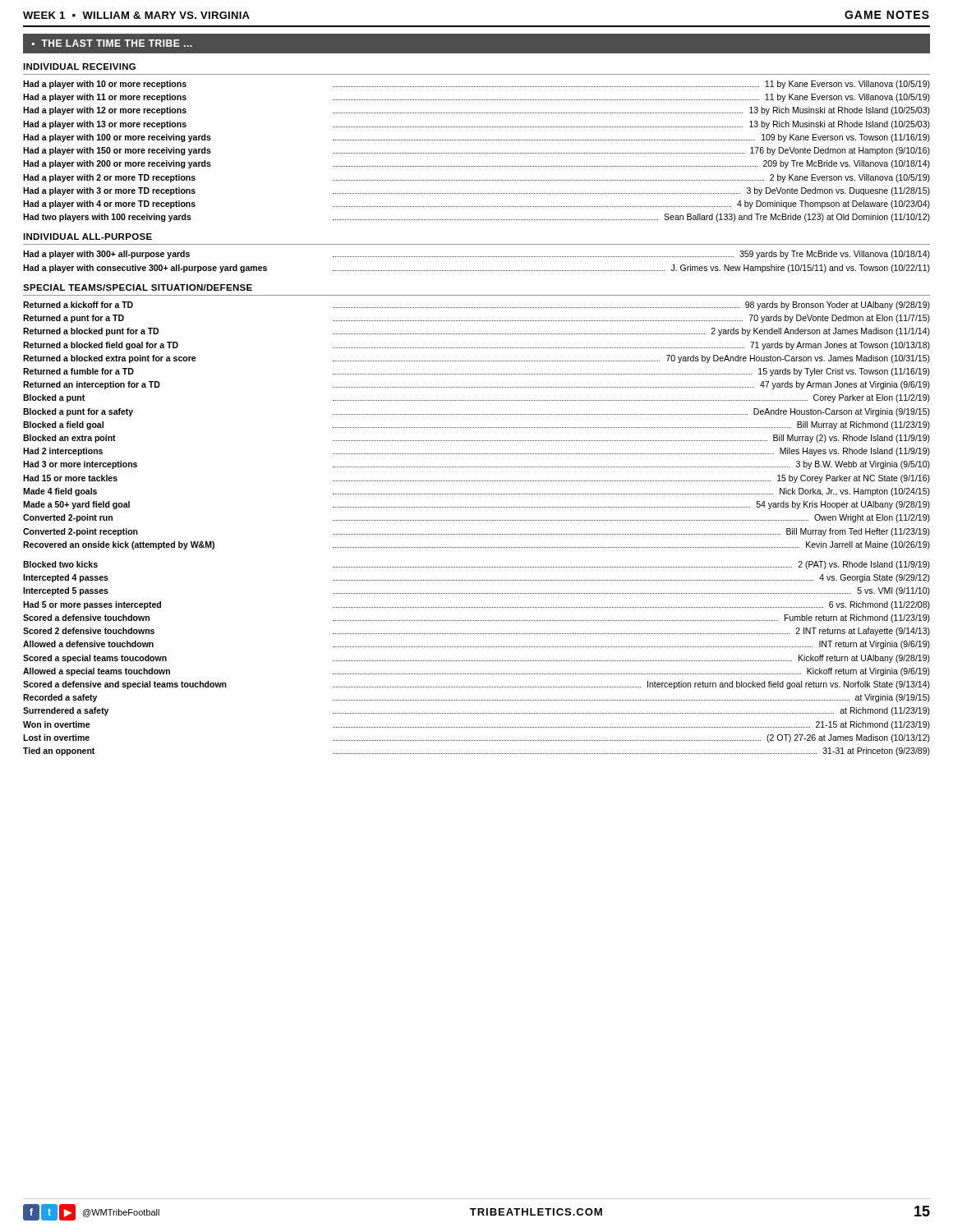This screenshot has width=953, height=1232.
Task: Locate the block of text that opens with "Blocked an extra point"
Action: (476, 438)
